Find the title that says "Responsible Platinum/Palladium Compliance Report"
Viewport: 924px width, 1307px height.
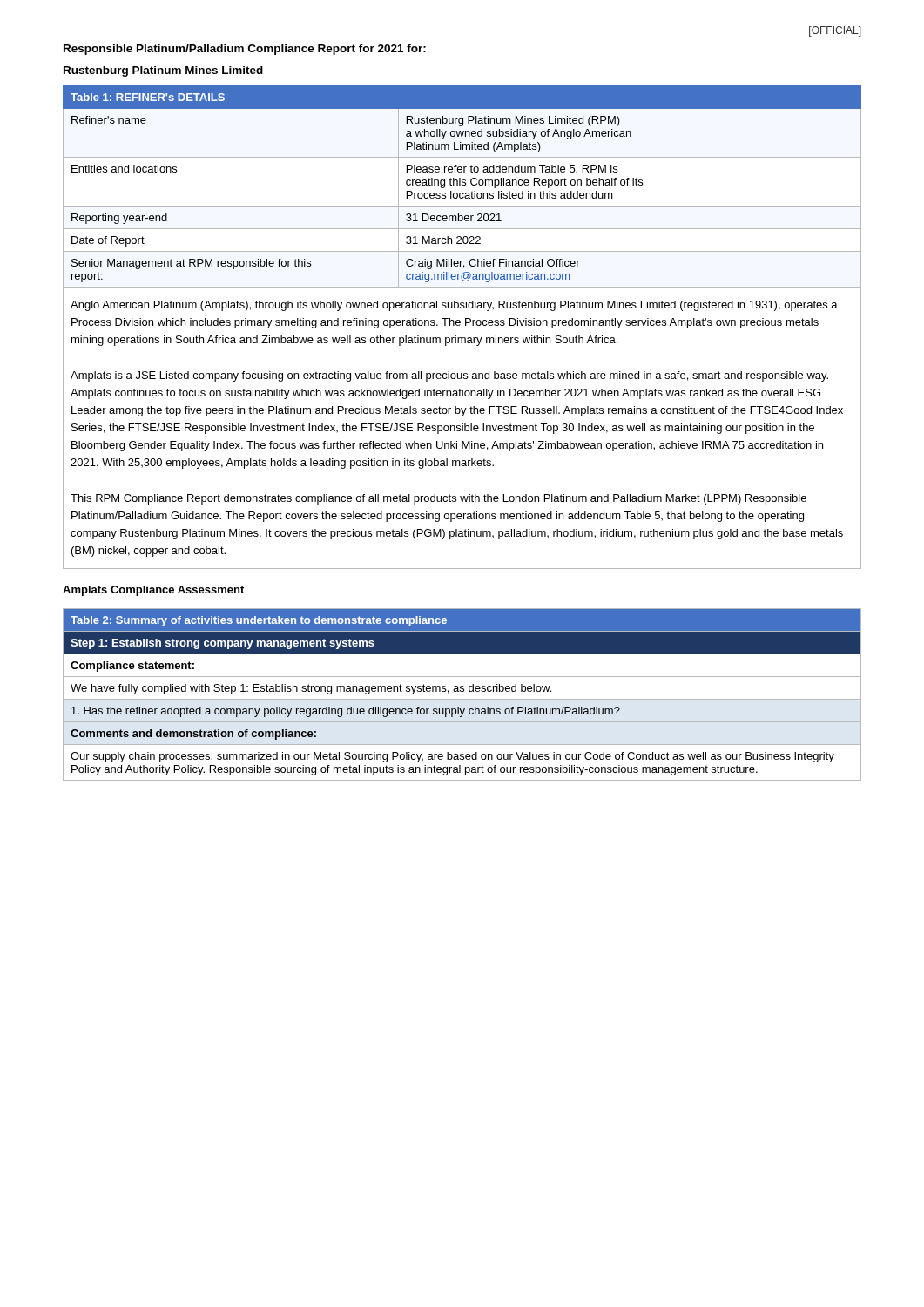pos(245,48)
